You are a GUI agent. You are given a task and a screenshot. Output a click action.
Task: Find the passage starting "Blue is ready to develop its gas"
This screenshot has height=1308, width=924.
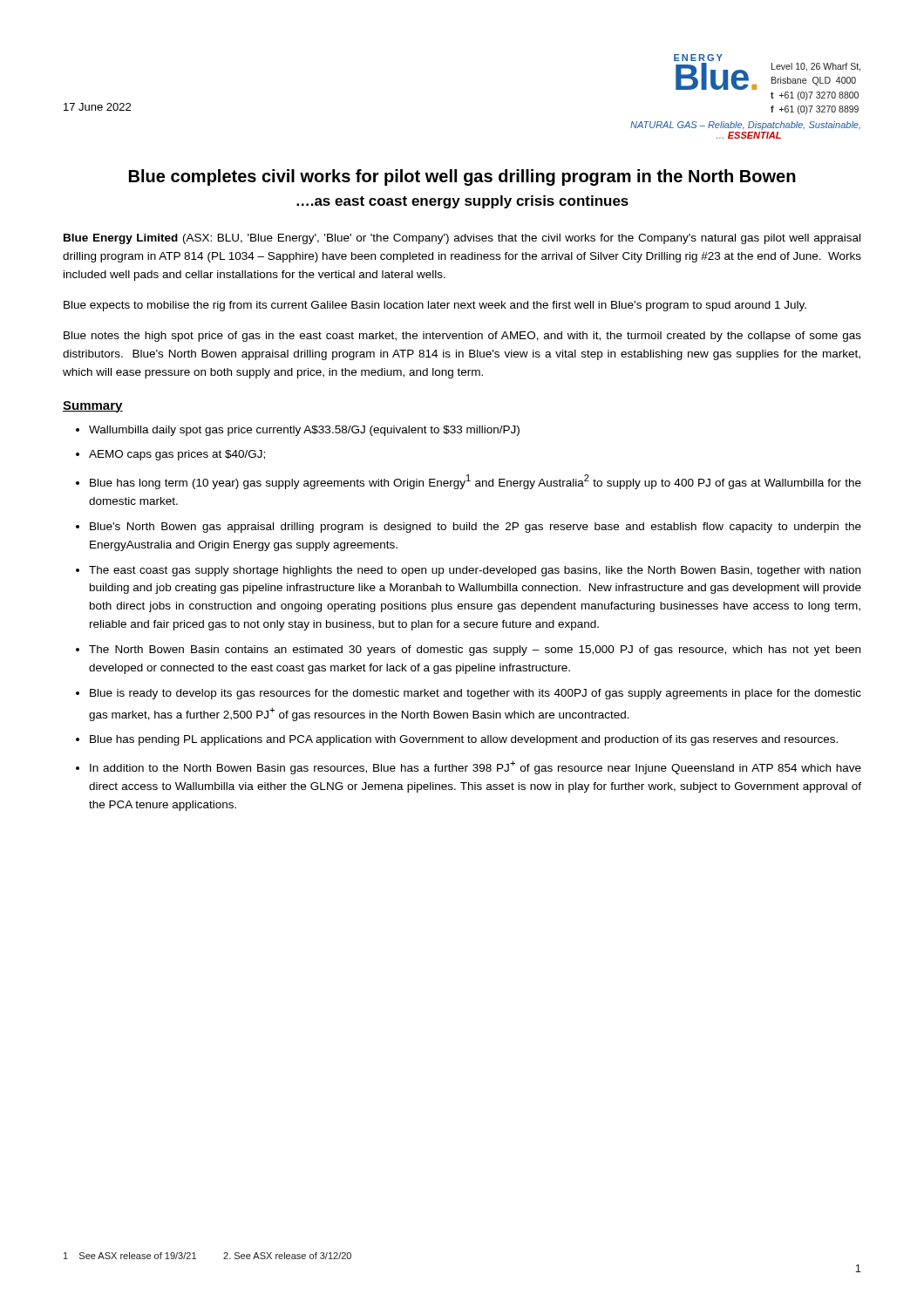tap(475, 704)
